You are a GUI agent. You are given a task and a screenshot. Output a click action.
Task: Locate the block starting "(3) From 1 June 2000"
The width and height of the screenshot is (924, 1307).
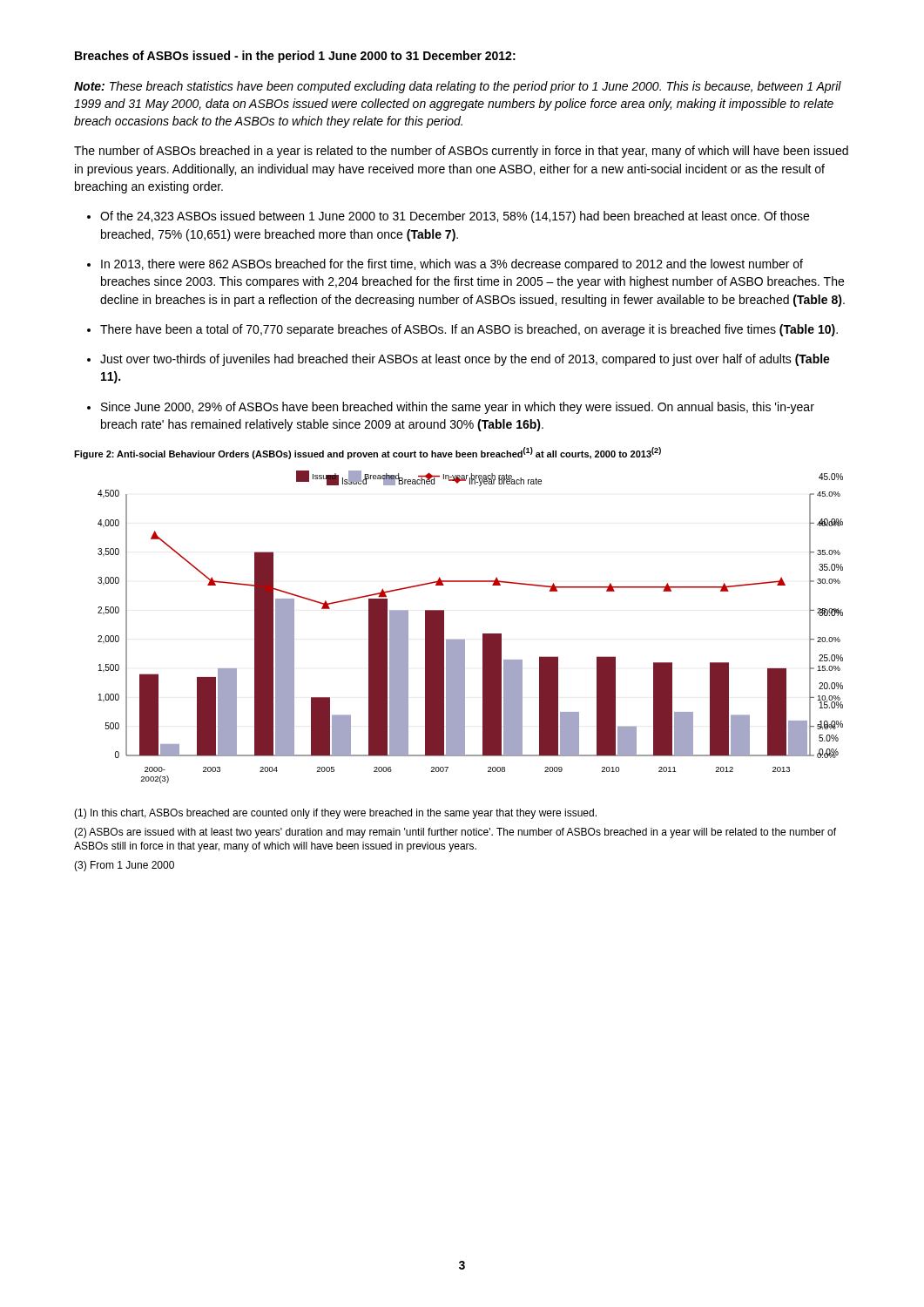(x=124, y=865)
